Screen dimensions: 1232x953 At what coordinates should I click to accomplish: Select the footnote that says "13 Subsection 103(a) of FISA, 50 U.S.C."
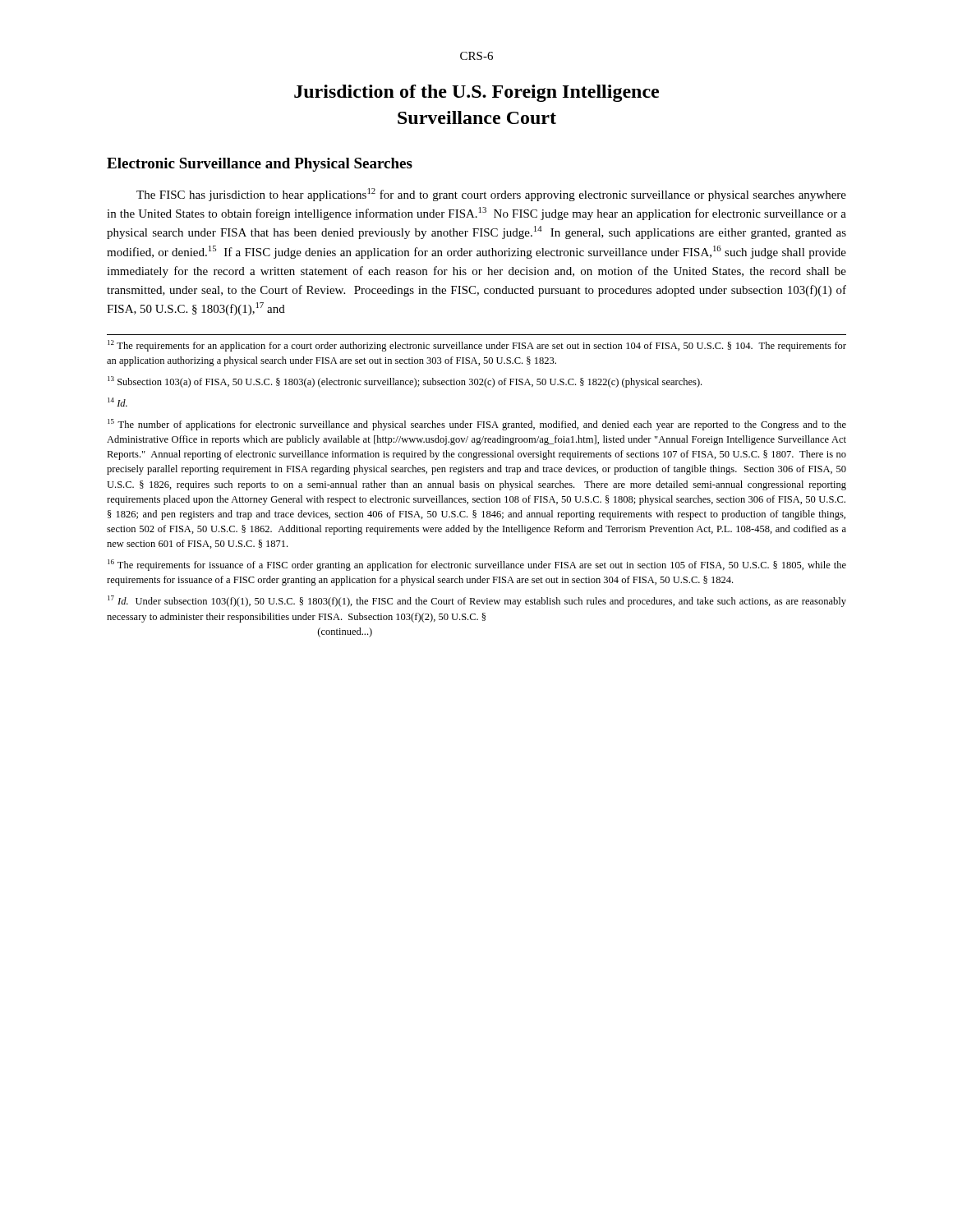(x=405, y=381)
